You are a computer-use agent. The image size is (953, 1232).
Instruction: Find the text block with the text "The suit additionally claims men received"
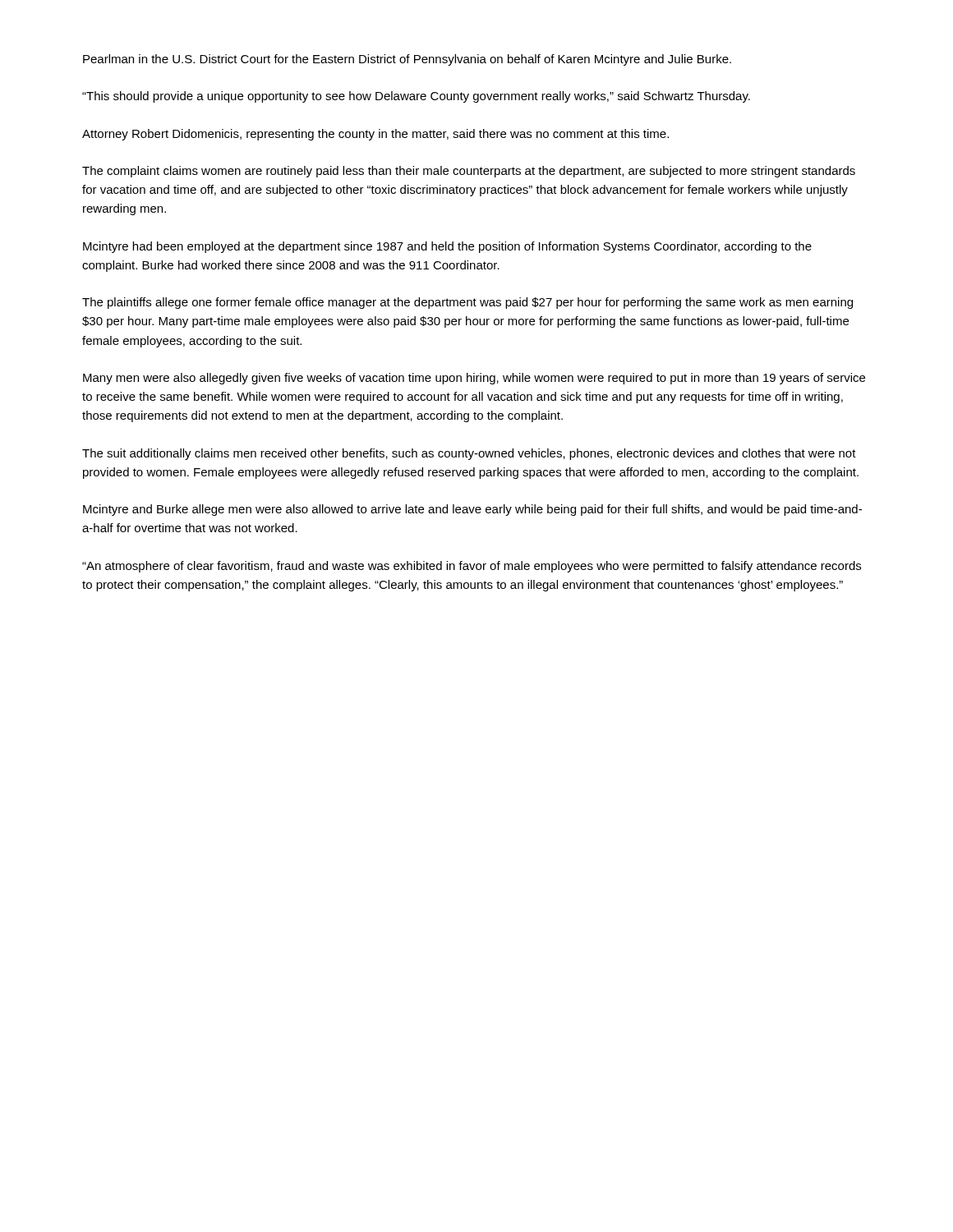[471, 462]
